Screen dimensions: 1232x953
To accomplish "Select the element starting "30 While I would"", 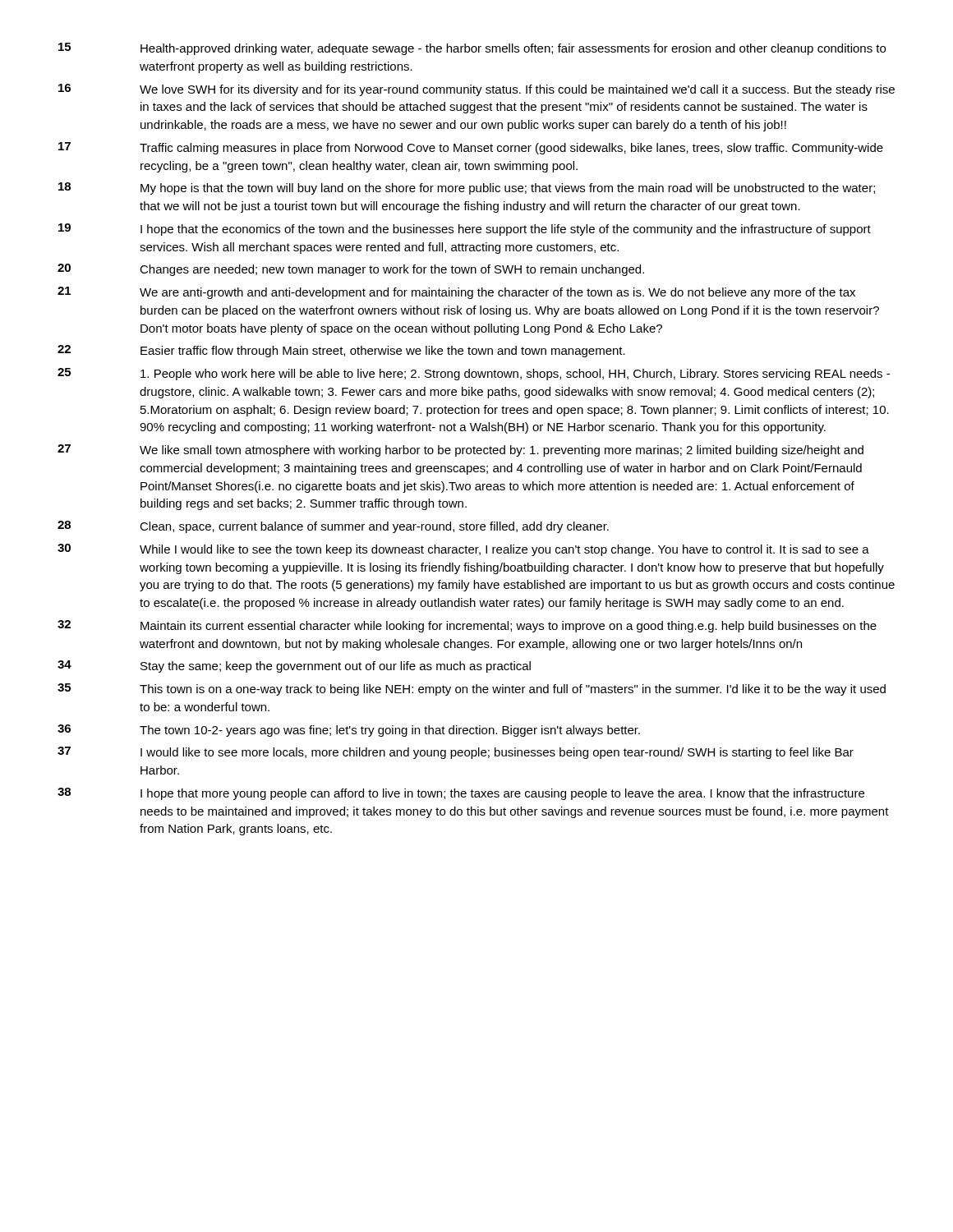I will 476,576.
